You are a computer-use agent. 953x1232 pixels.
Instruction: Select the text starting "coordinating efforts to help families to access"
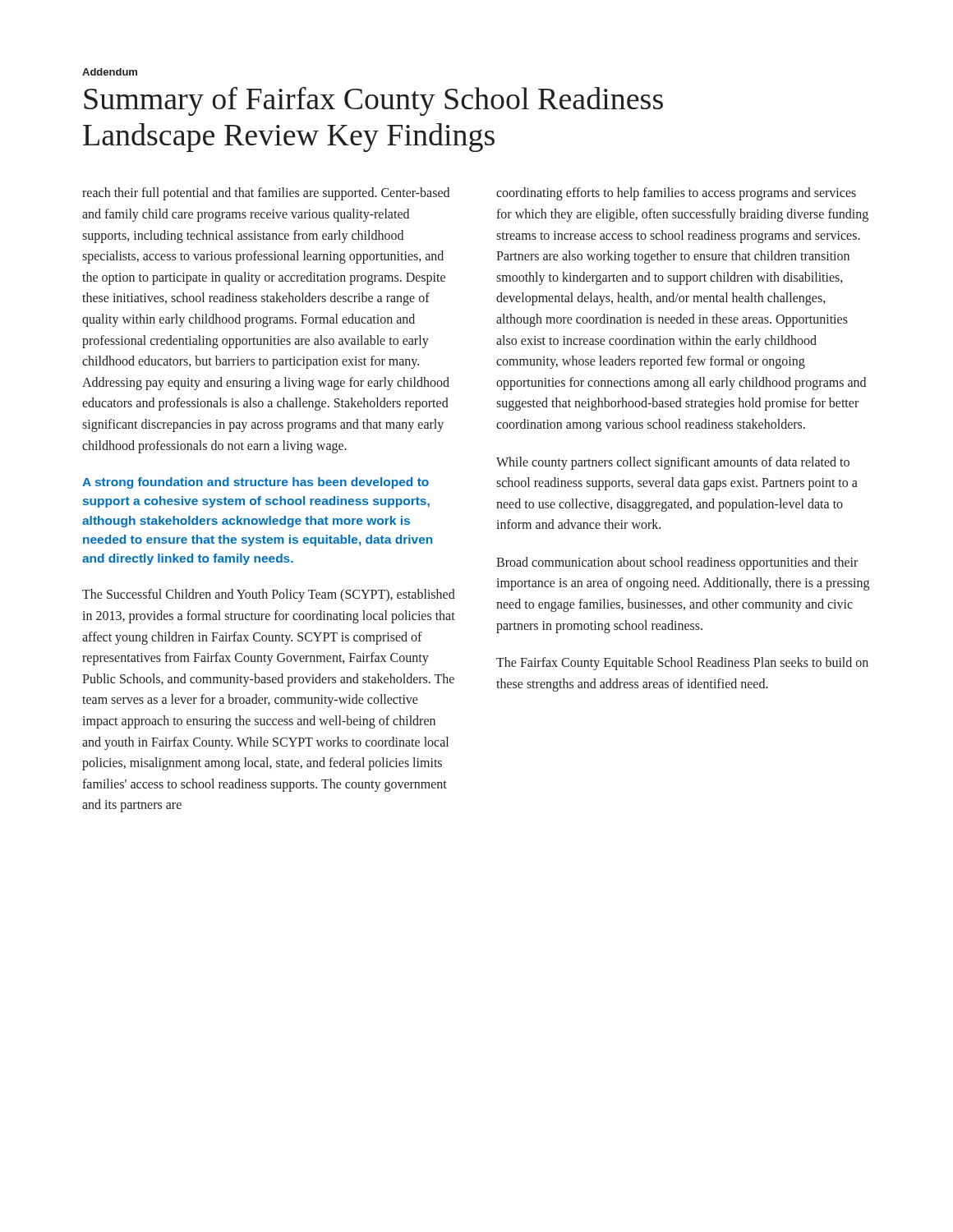click(684, 309)
